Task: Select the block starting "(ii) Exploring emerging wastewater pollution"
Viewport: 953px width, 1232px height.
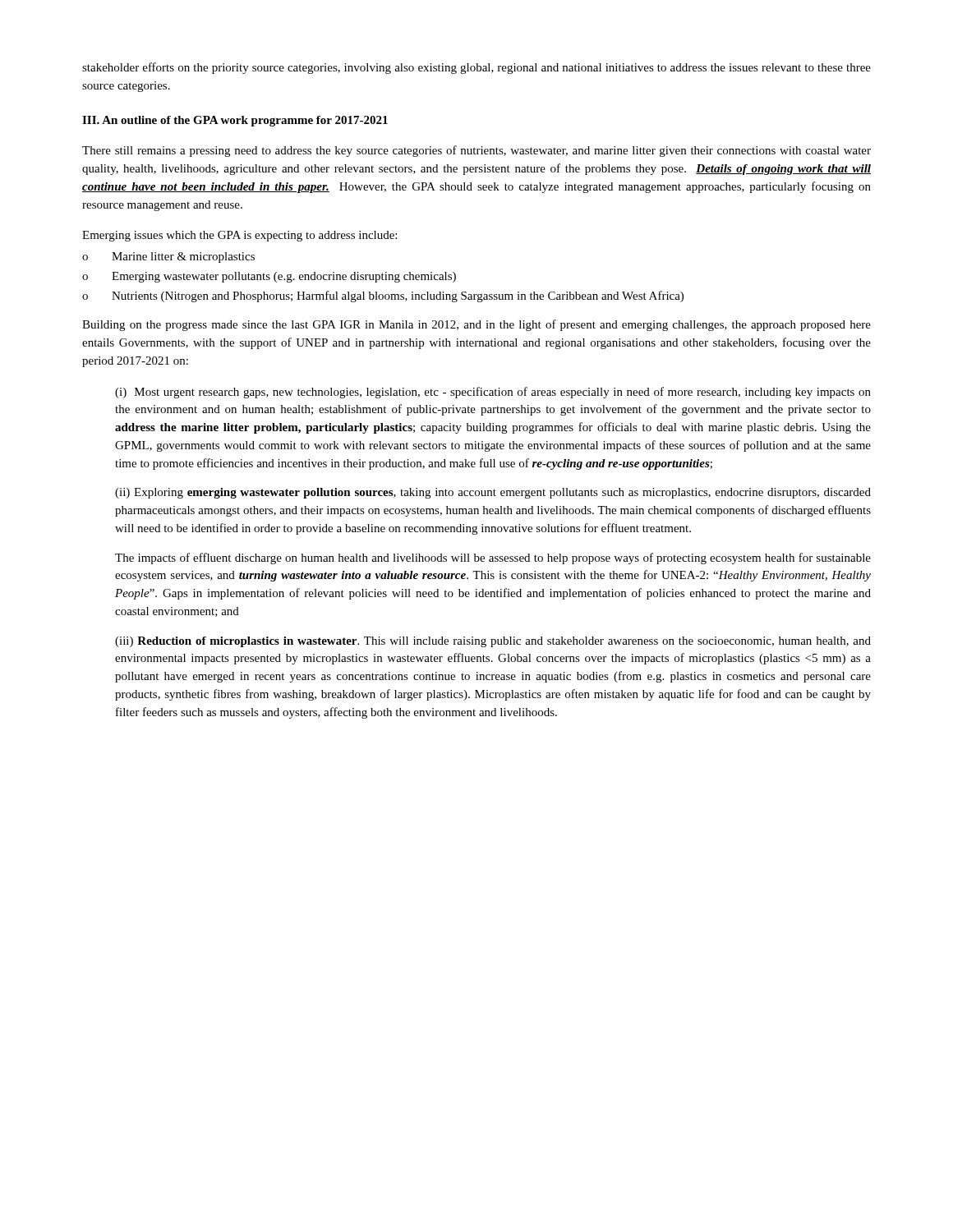Action: point(493,510)
